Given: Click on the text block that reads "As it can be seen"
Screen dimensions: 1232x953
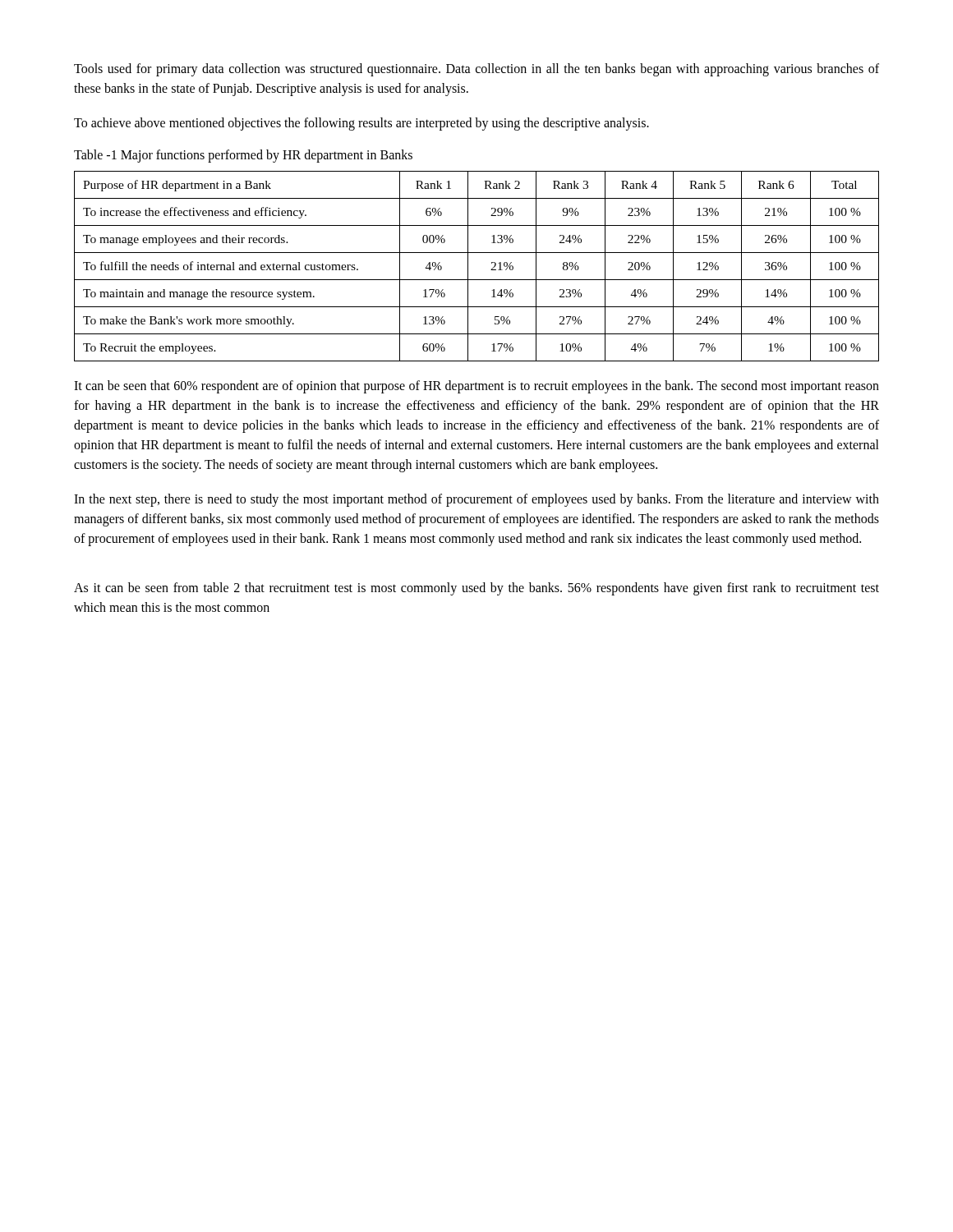Looking at the screenshot, I should 476,598.
